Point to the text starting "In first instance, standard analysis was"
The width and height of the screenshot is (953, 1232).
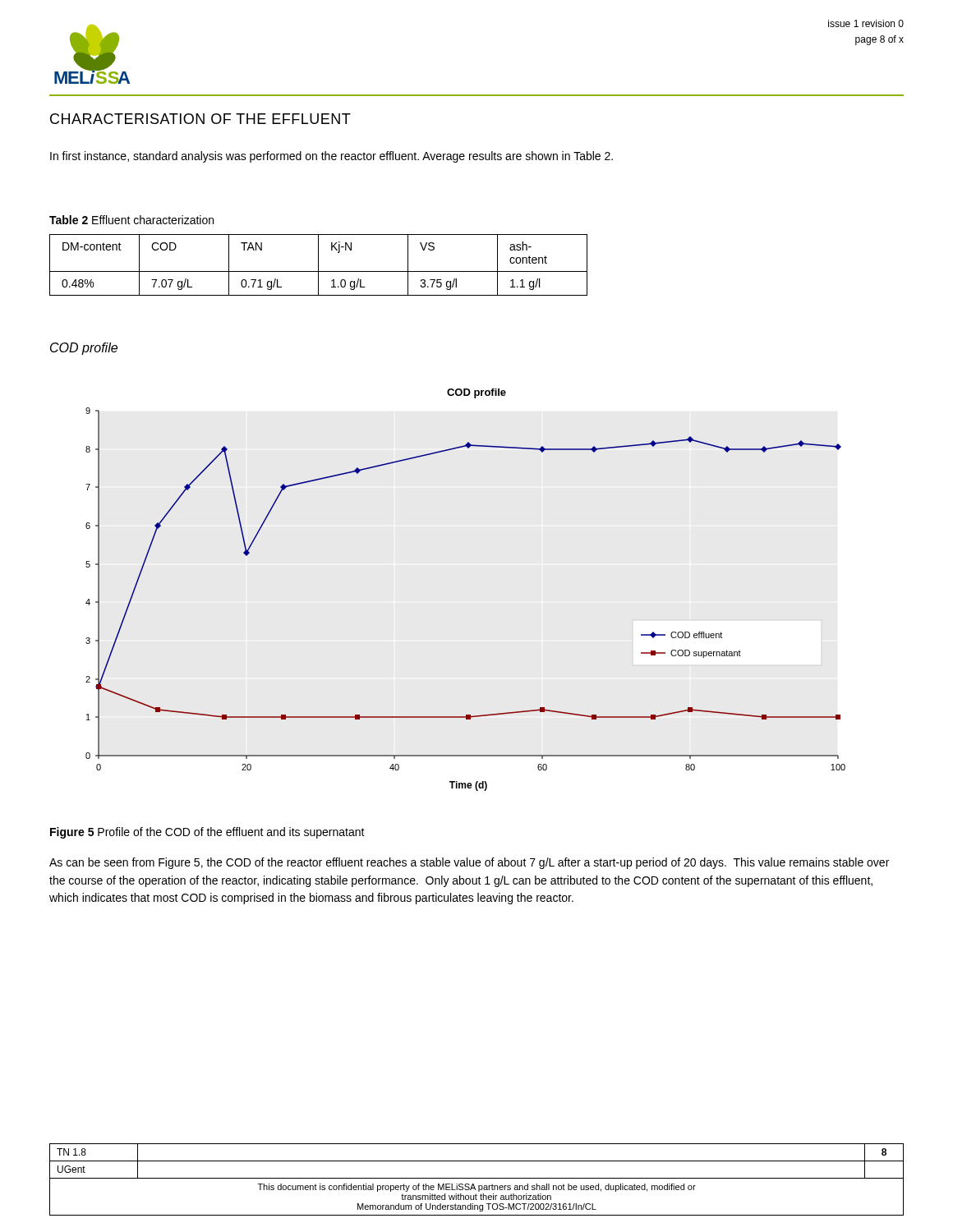[x=332, y=156]
